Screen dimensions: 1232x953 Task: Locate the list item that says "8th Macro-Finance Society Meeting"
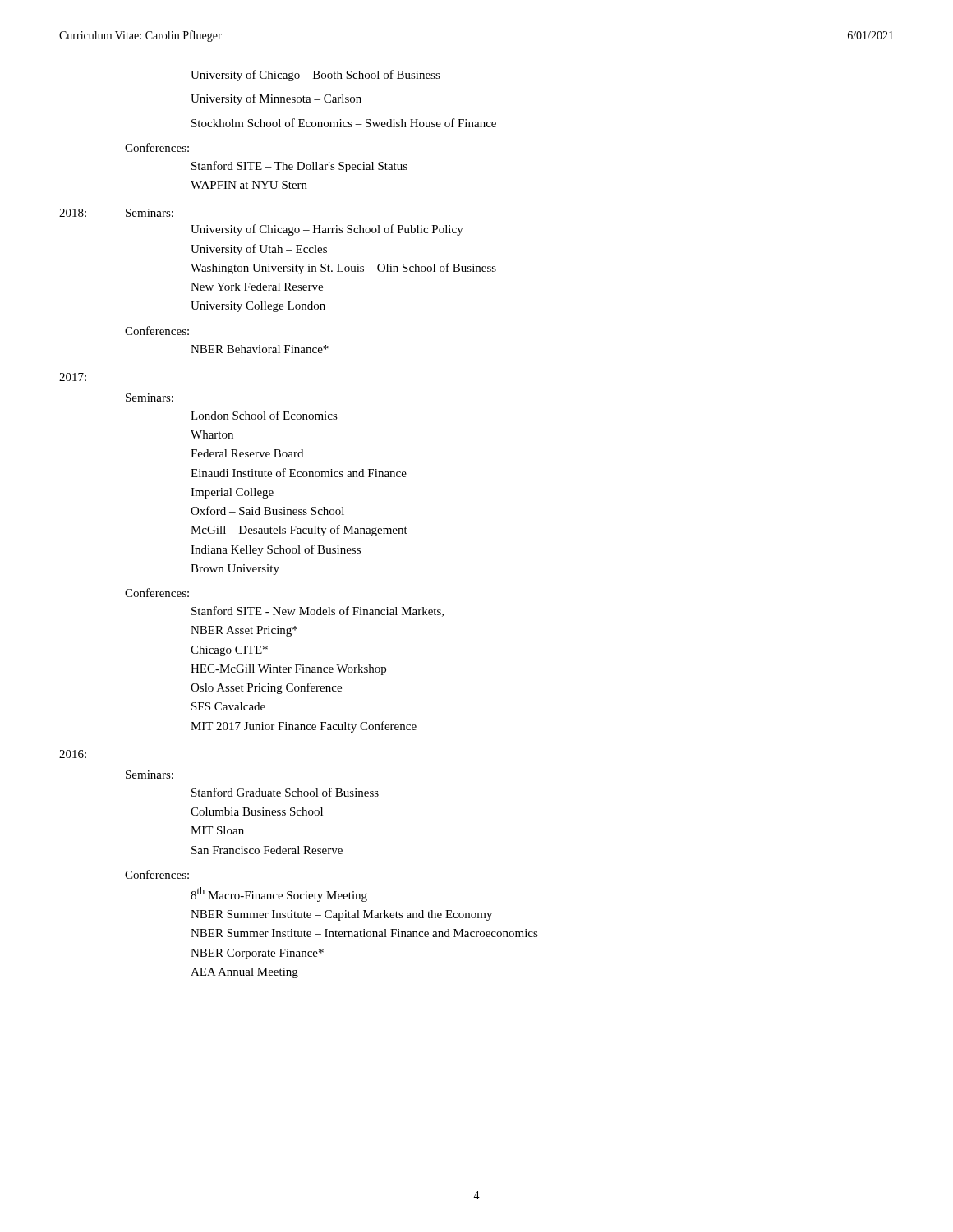[279, 893]
